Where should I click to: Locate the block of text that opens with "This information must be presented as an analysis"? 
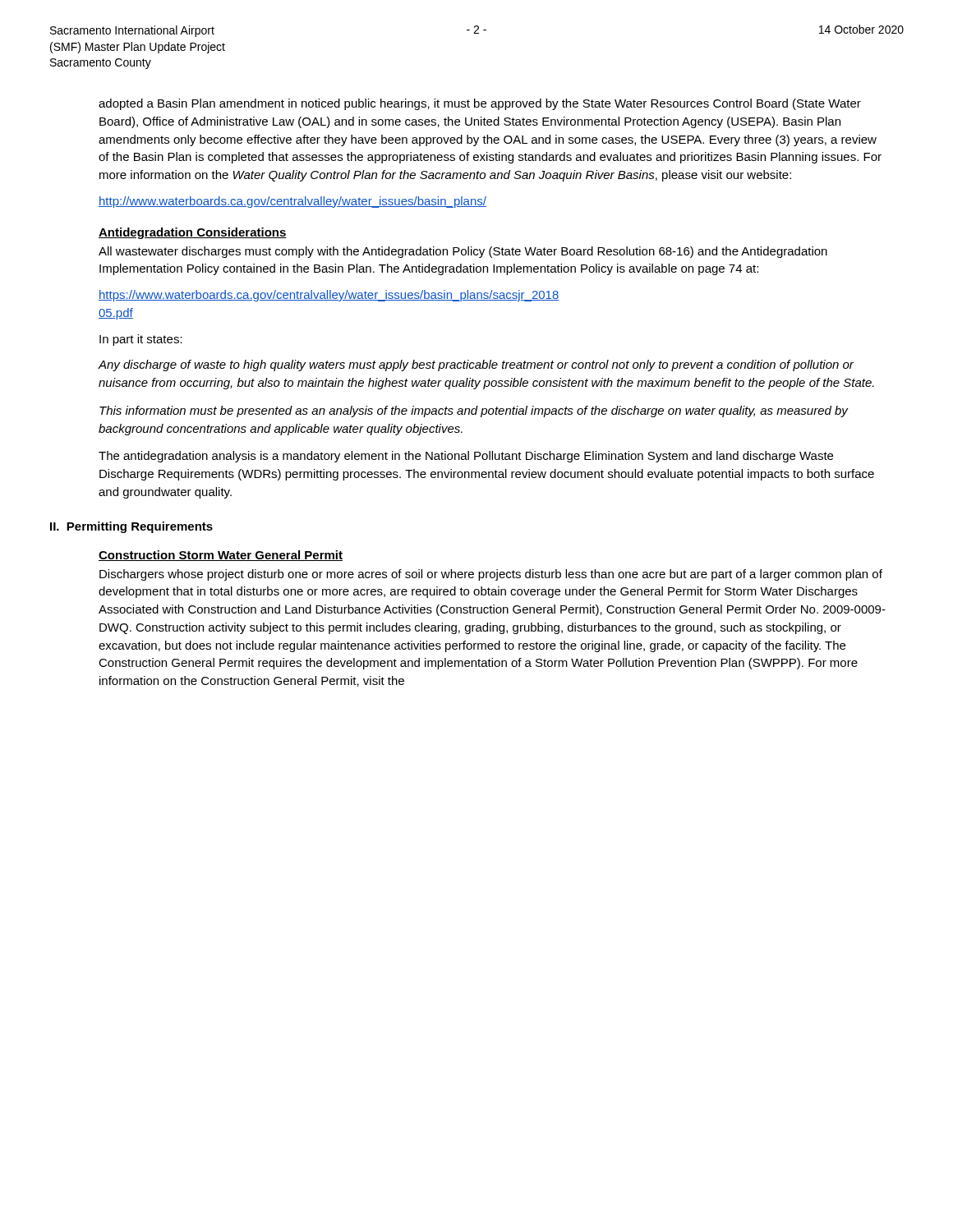point(493,419)
